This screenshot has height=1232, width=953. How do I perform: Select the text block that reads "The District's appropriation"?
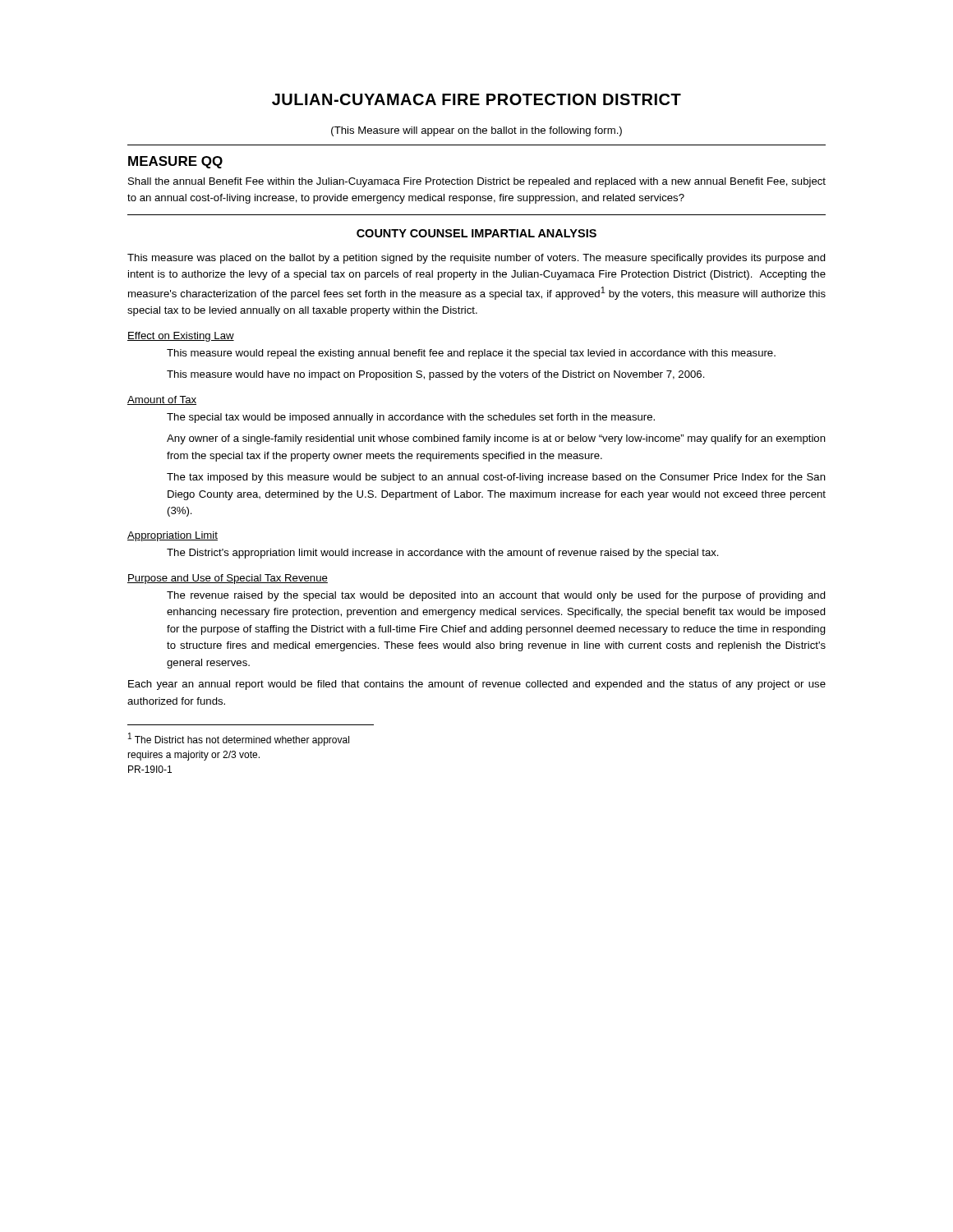point(443,553)
